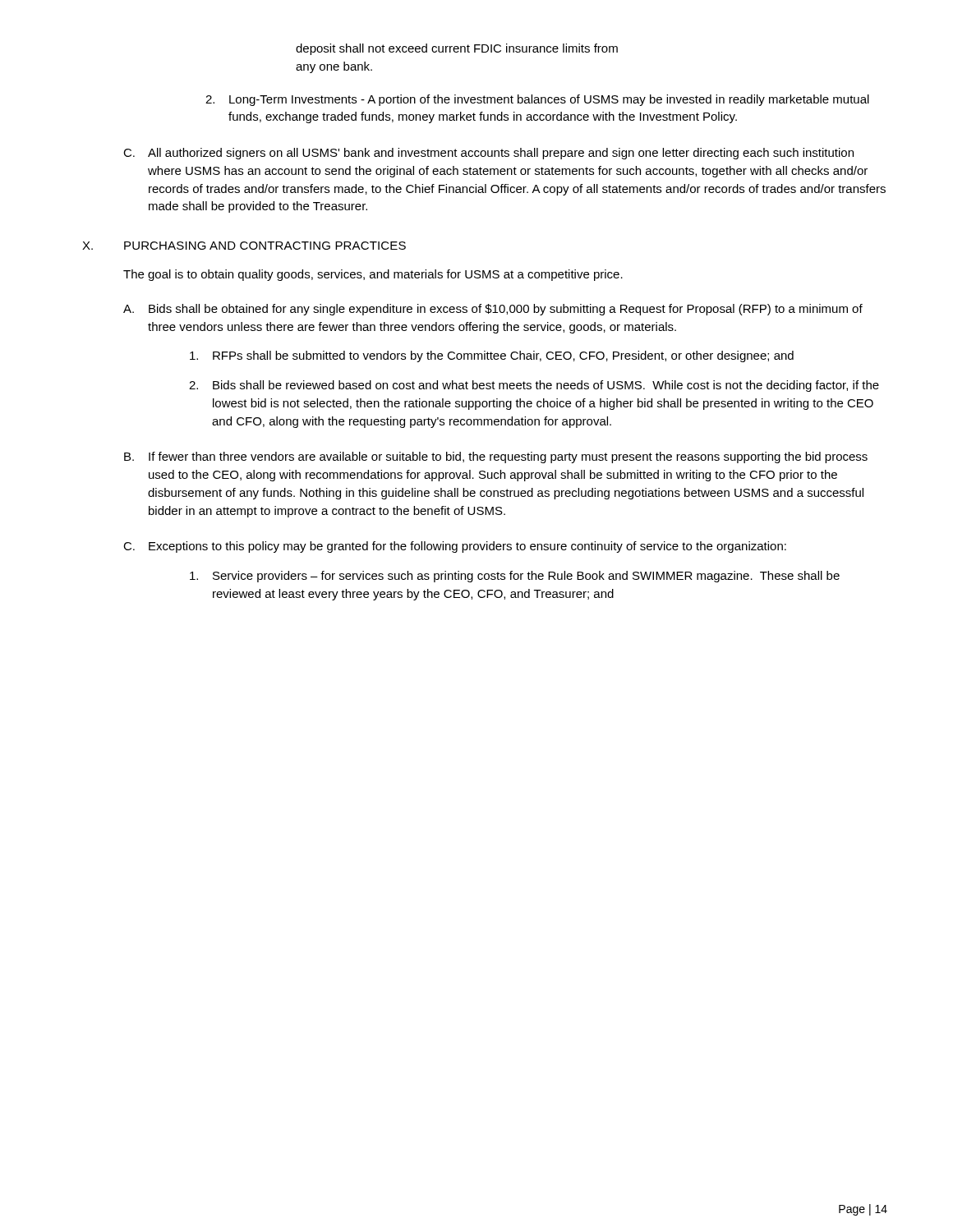Find the block on this page that starts "2. Bids shall be reviewed"
This screenshot has width=953, height=1232.
point(538,403)
